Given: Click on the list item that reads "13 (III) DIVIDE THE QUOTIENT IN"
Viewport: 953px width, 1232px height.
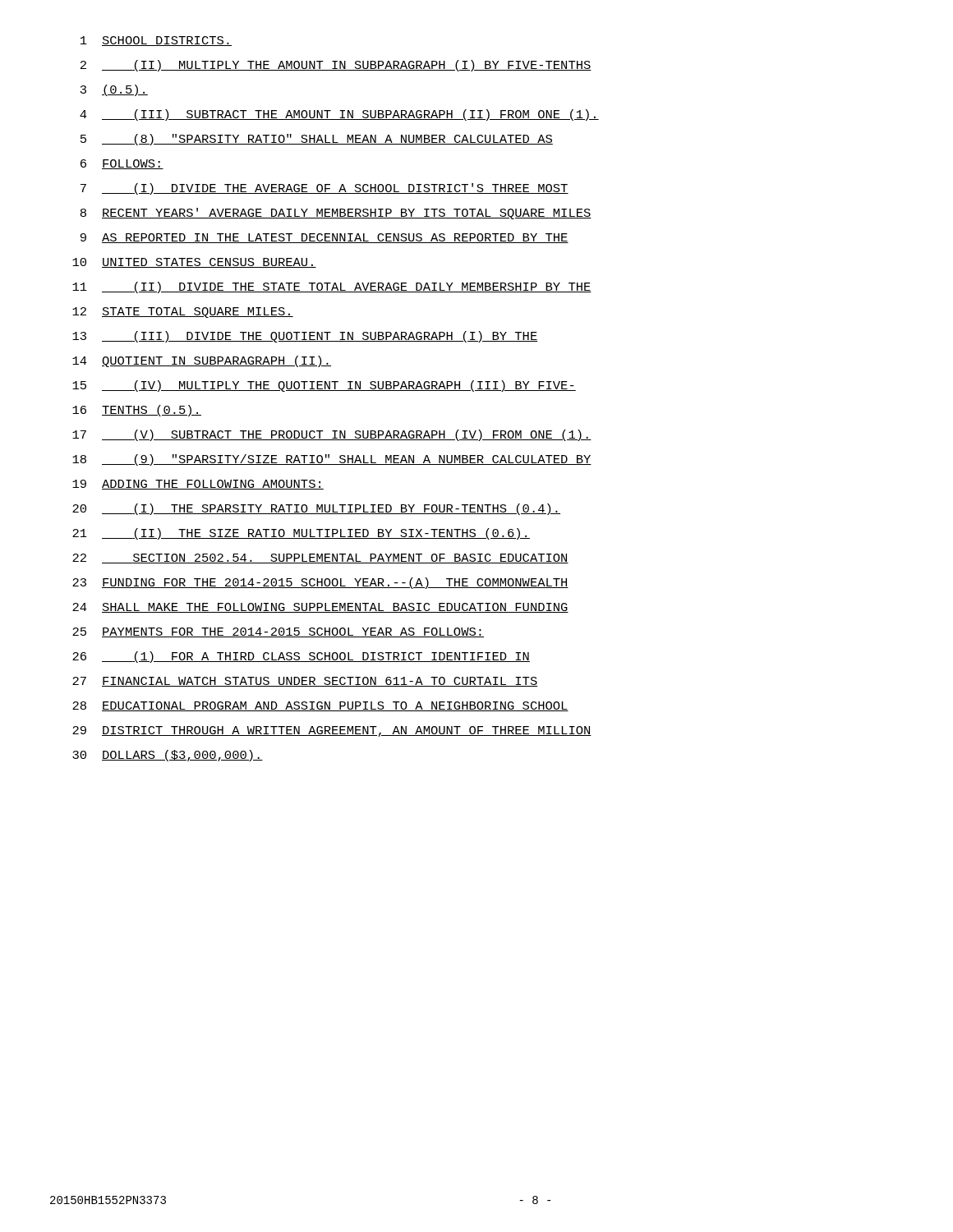Looking at the screenshot, I should click(x=476, y=337).
